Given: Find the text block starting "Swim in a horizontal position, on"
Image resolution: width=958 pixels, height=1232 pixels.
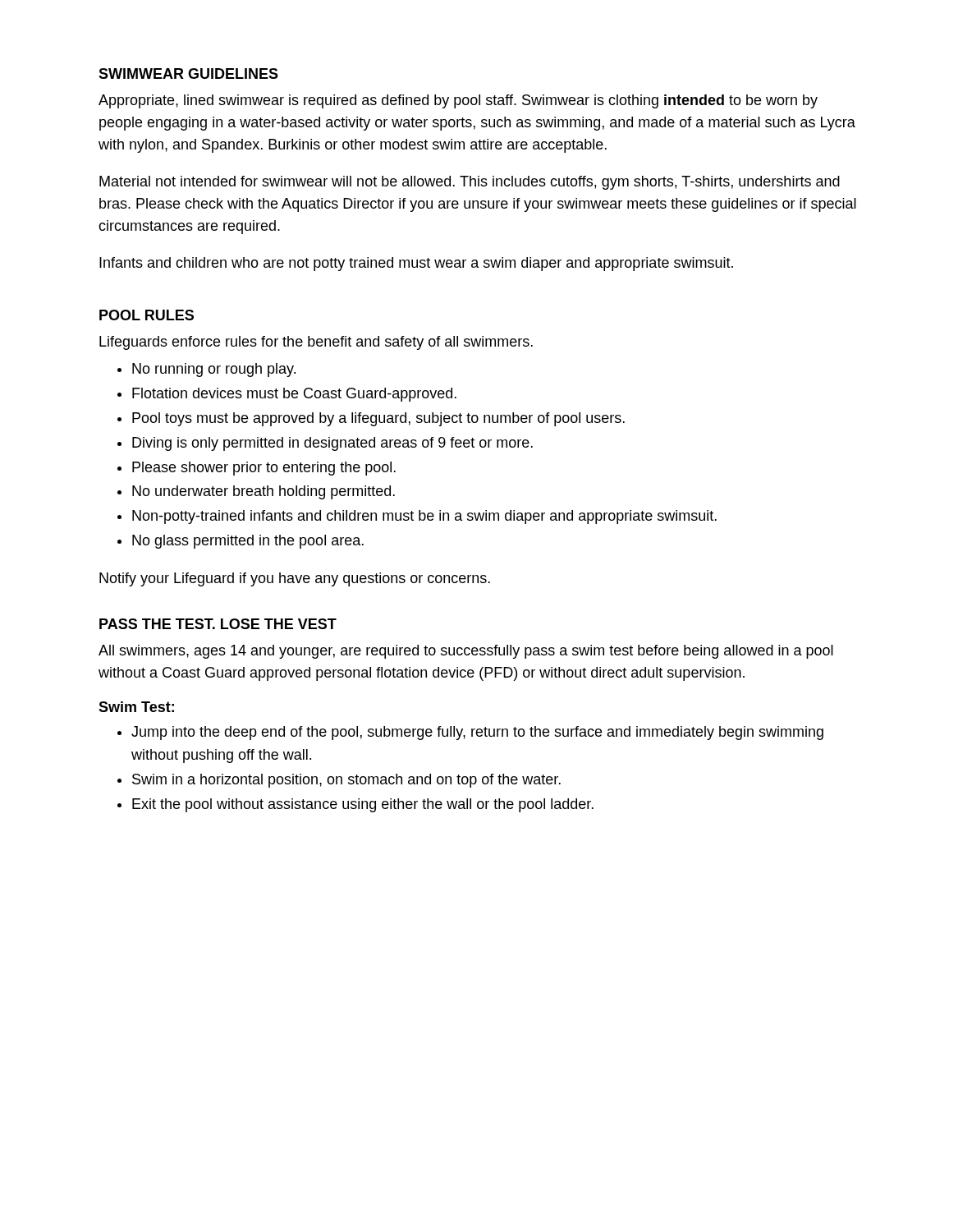Looking at the screenshot, I should pyautogui.click(x=495, y=780).
